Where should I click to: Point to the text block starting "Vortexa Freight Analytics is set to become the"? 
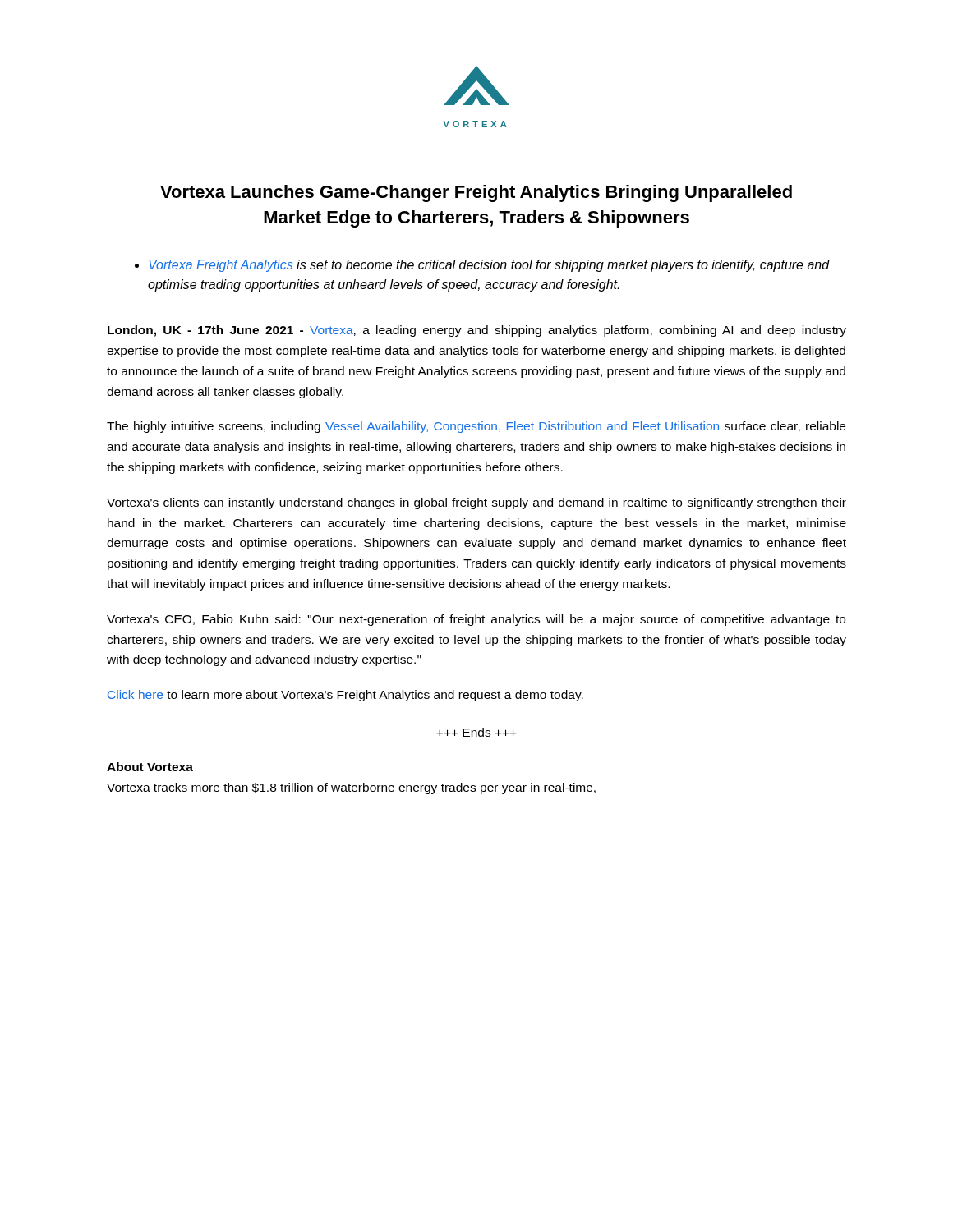[485, 275]
